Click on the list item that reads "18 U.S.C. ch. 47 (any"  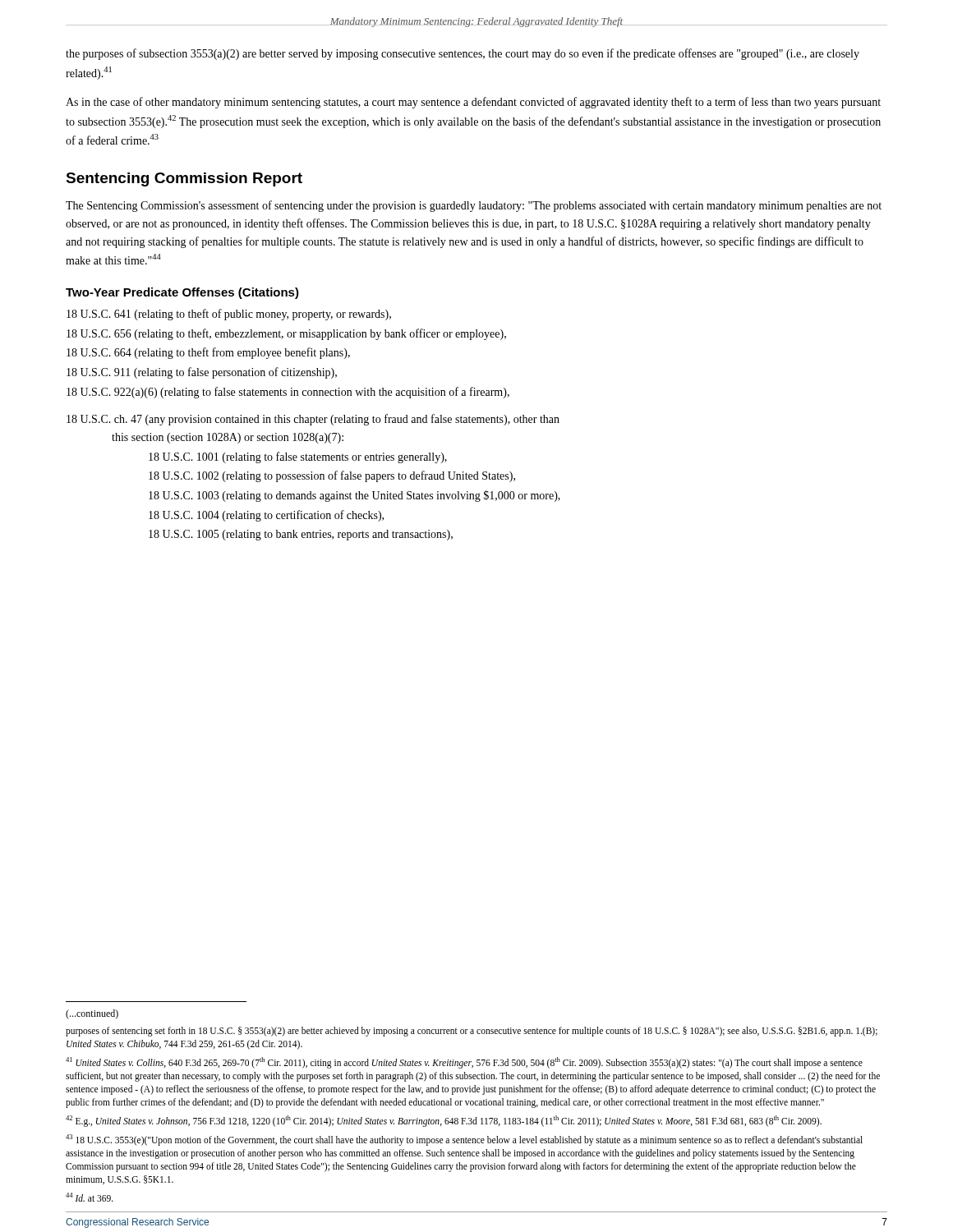click(x=313, y=428)
